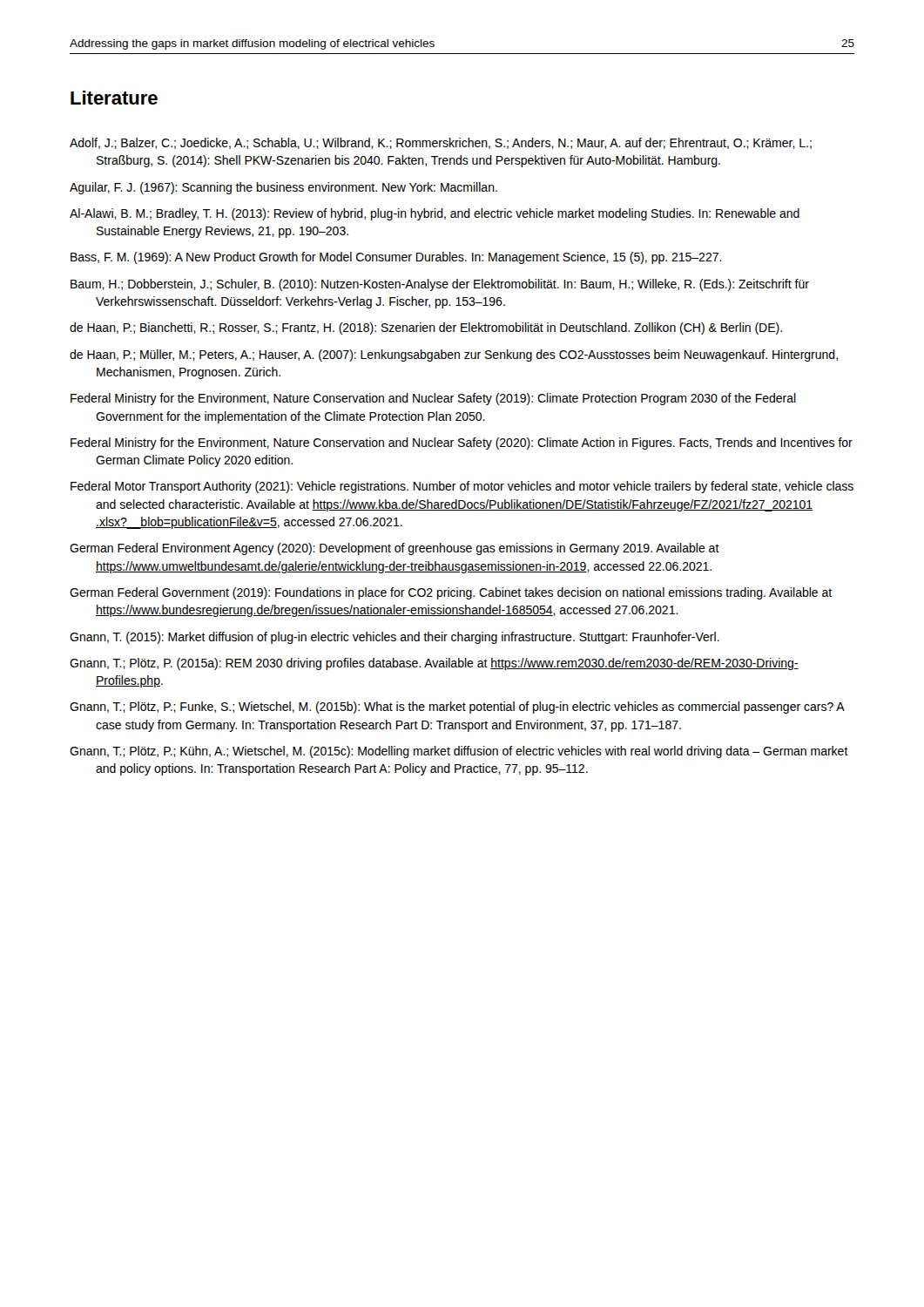
Task: Locate a section header
Action: coord(114,98)
